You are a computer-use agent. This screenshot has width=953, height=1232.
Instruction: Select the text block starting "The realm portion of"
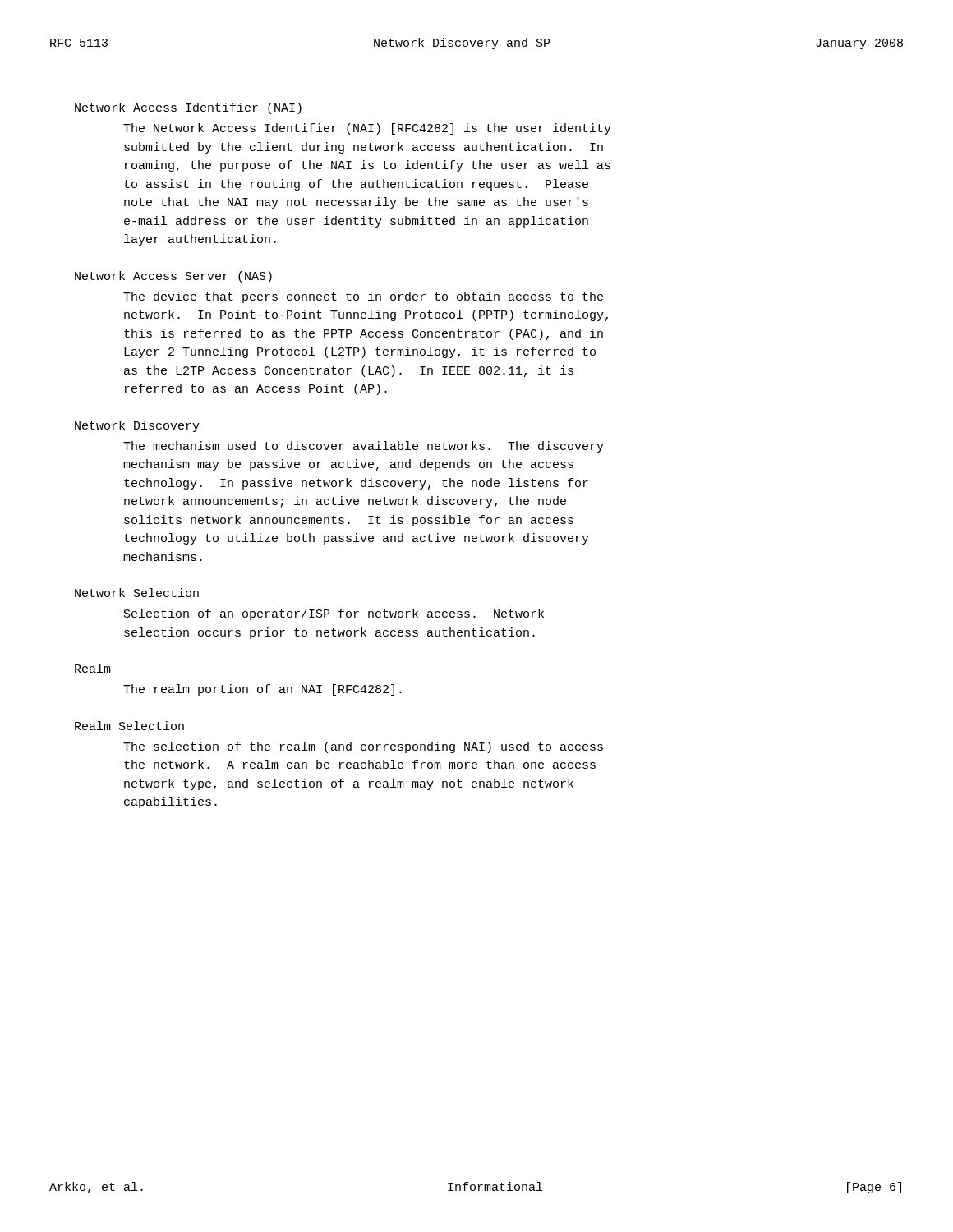tap(264, 690)
